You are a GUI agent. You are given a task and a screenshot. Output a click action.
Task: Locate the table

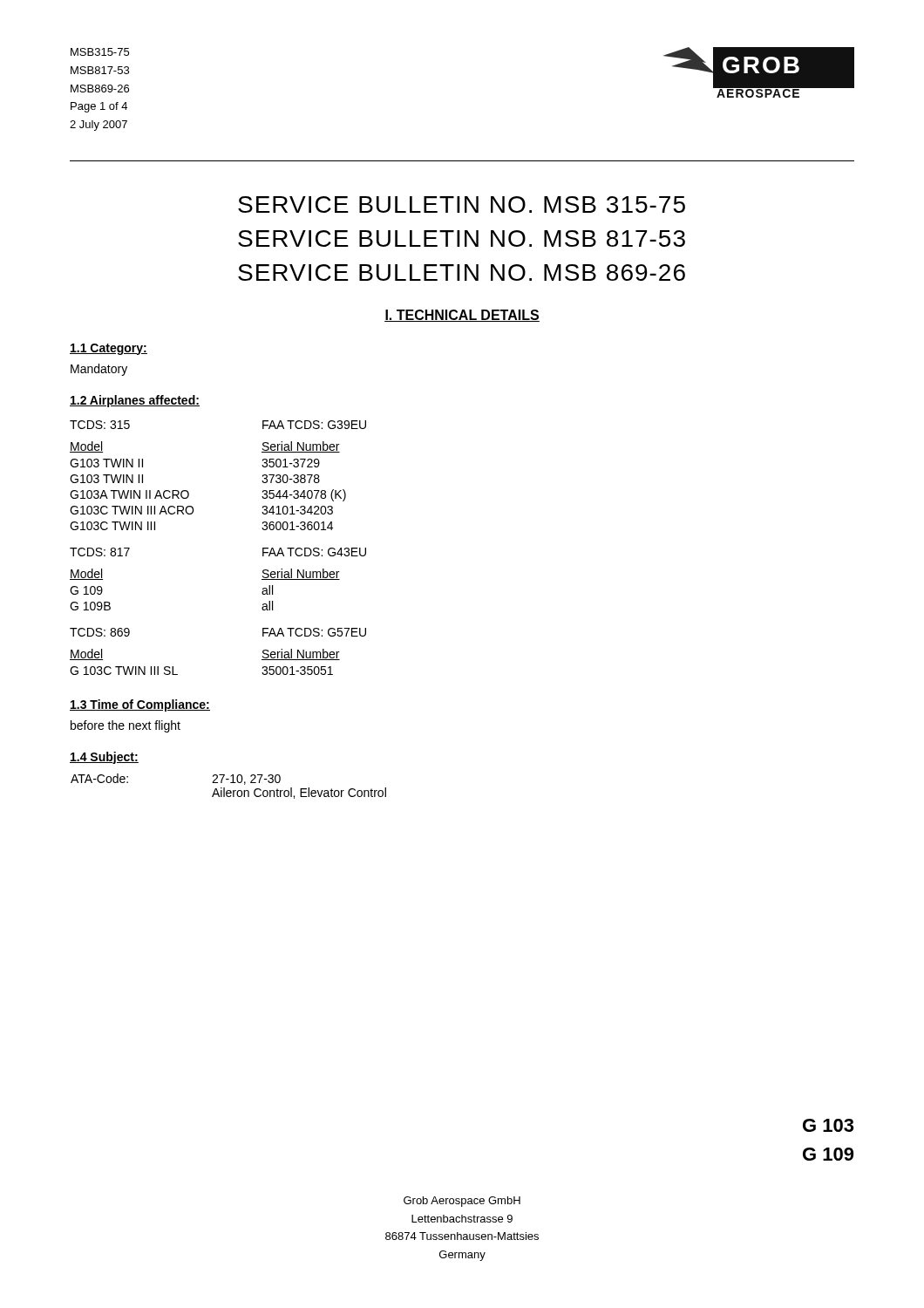coord(462,546)
